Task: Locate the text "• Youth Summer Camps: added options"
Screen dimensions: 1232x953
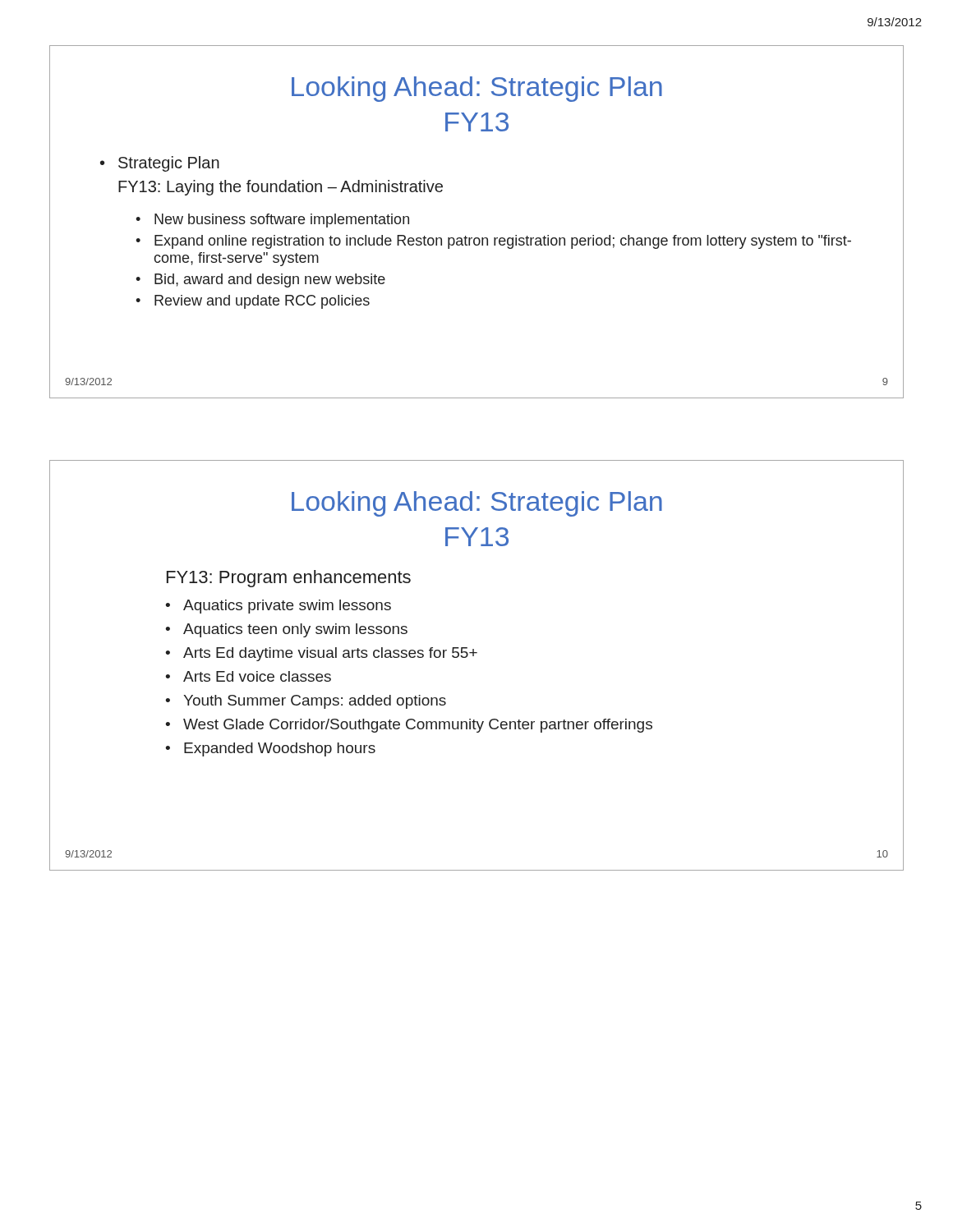Action: [306, 701]
